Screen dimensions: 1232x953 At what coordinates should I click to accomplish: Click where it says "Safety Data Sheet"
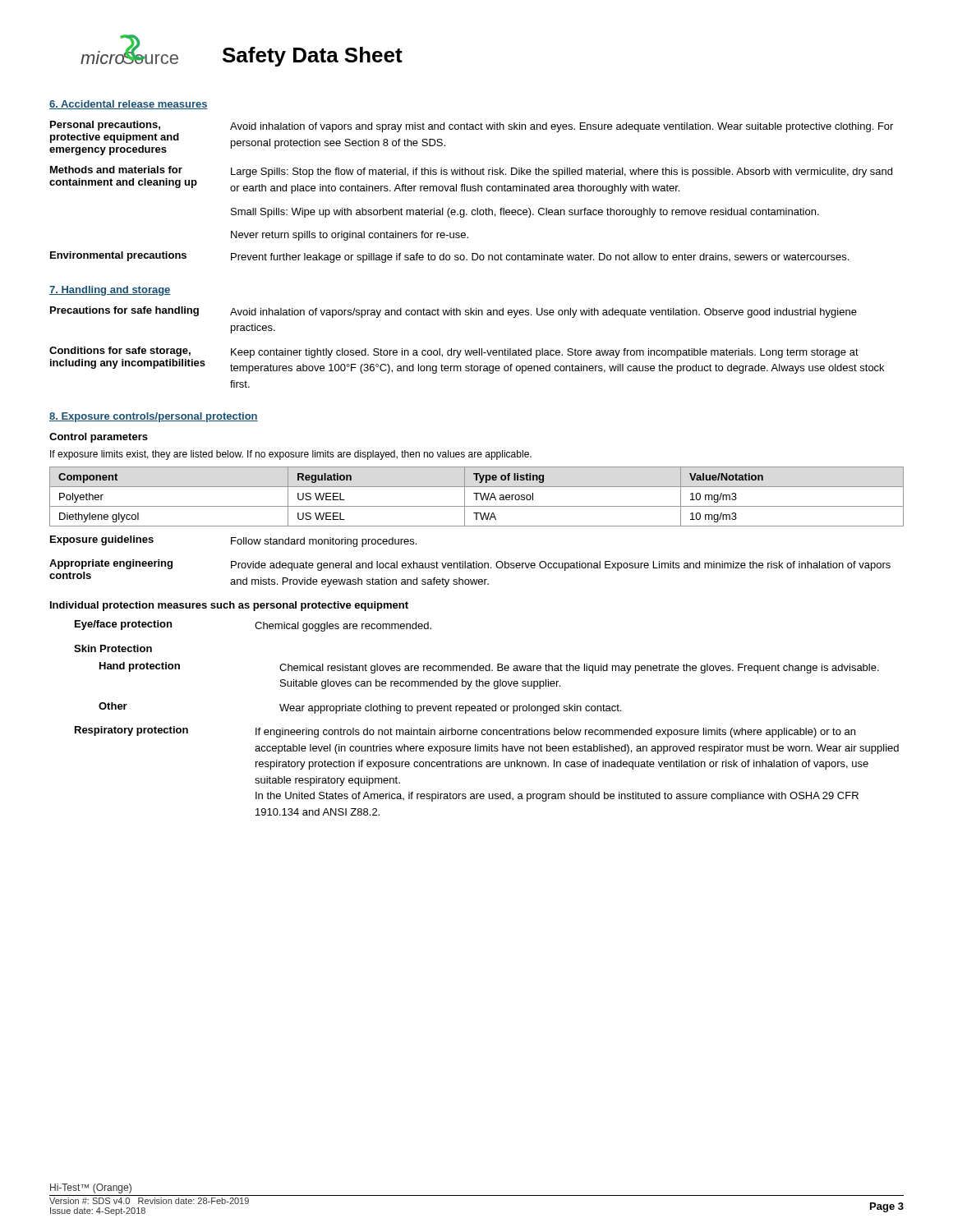point(312,55)
